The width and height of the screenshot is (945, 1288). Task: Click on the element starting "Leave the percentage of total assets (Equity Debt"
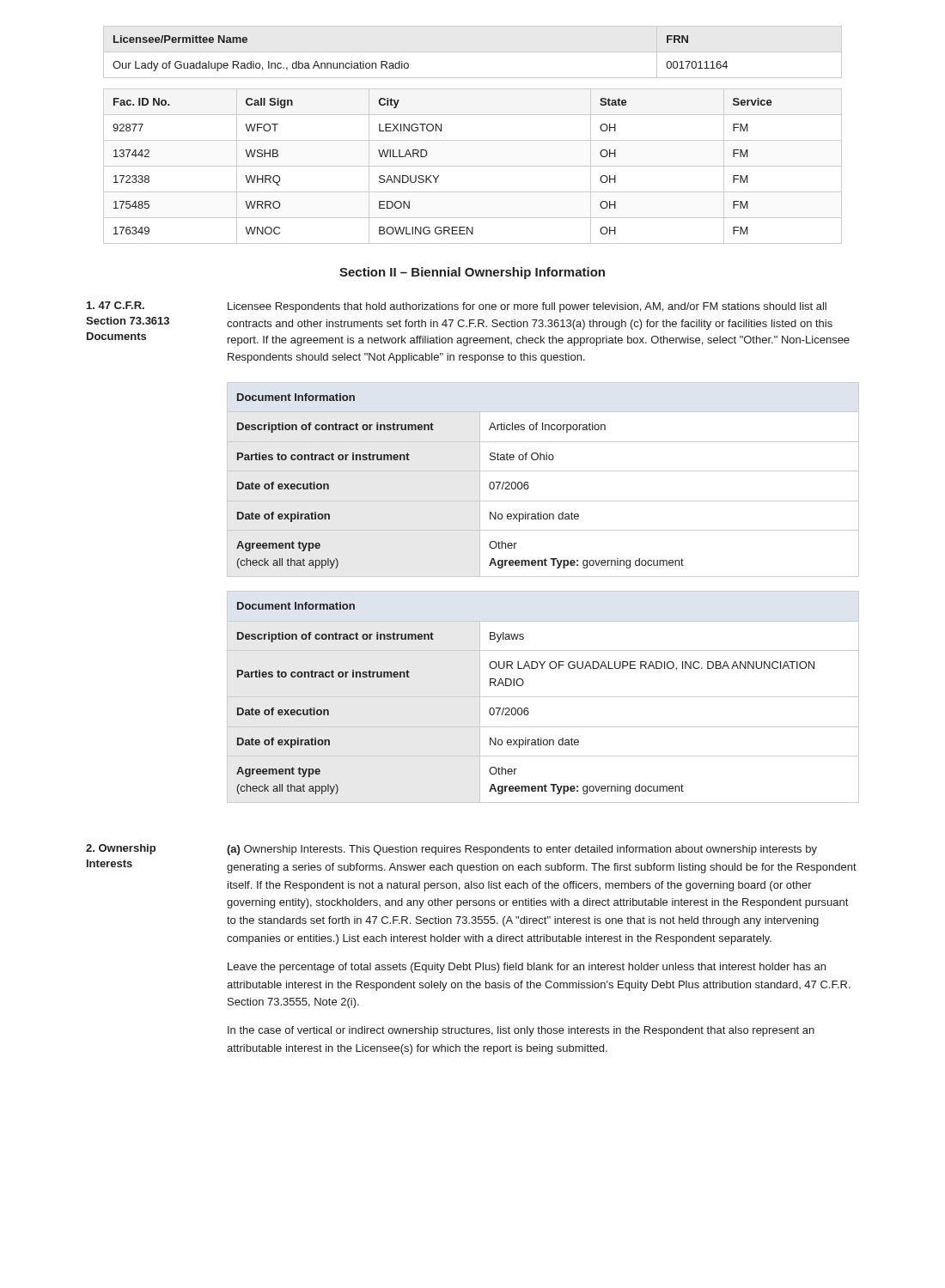click(543, 985)
